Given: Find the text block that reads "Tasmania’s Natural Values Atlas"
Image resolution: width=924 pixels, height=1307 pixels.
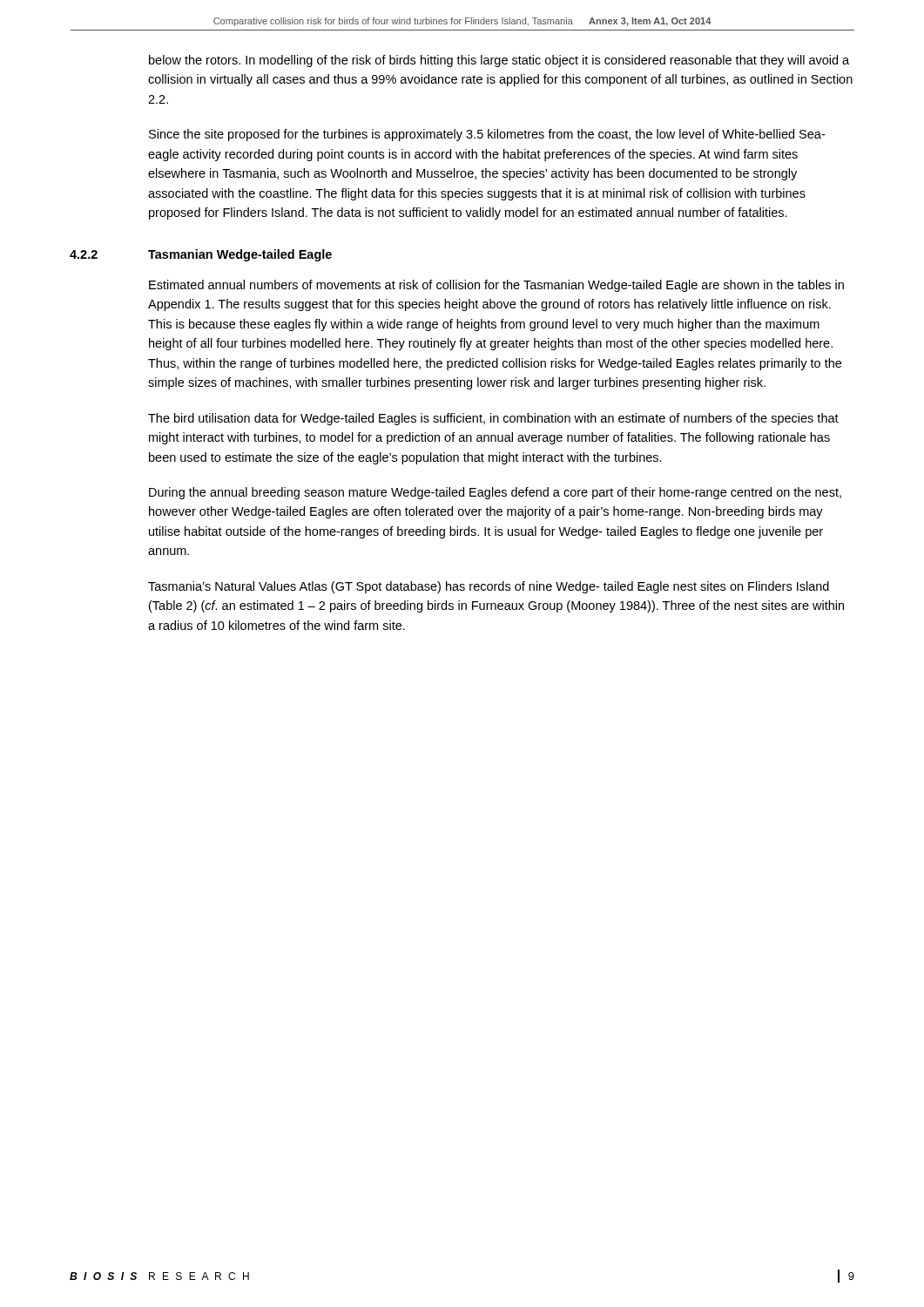Looking at the screenshot, I should tap(496, 606).
